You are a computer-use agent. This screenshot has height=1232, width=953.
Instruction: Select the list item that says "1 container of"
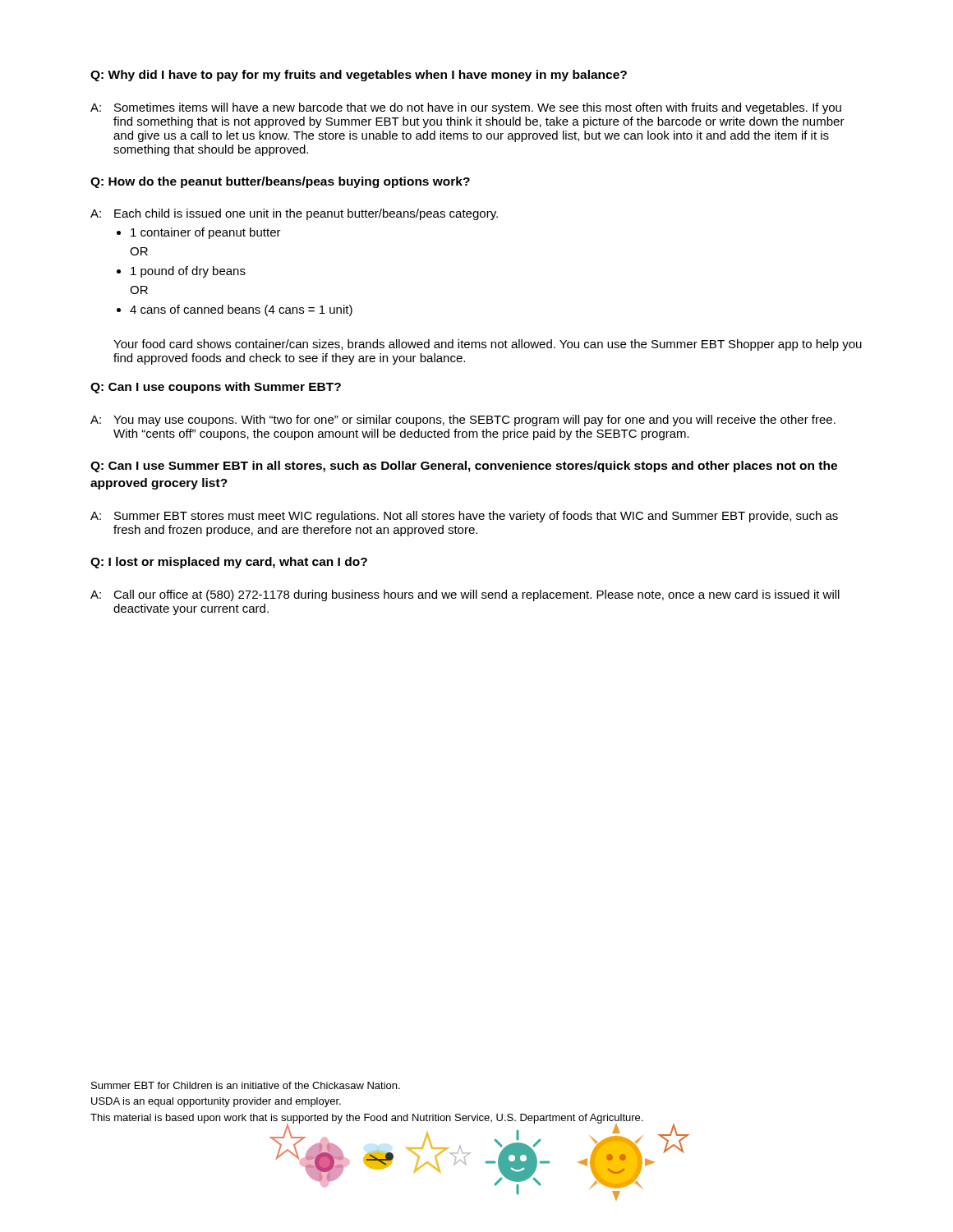point(206,233)
